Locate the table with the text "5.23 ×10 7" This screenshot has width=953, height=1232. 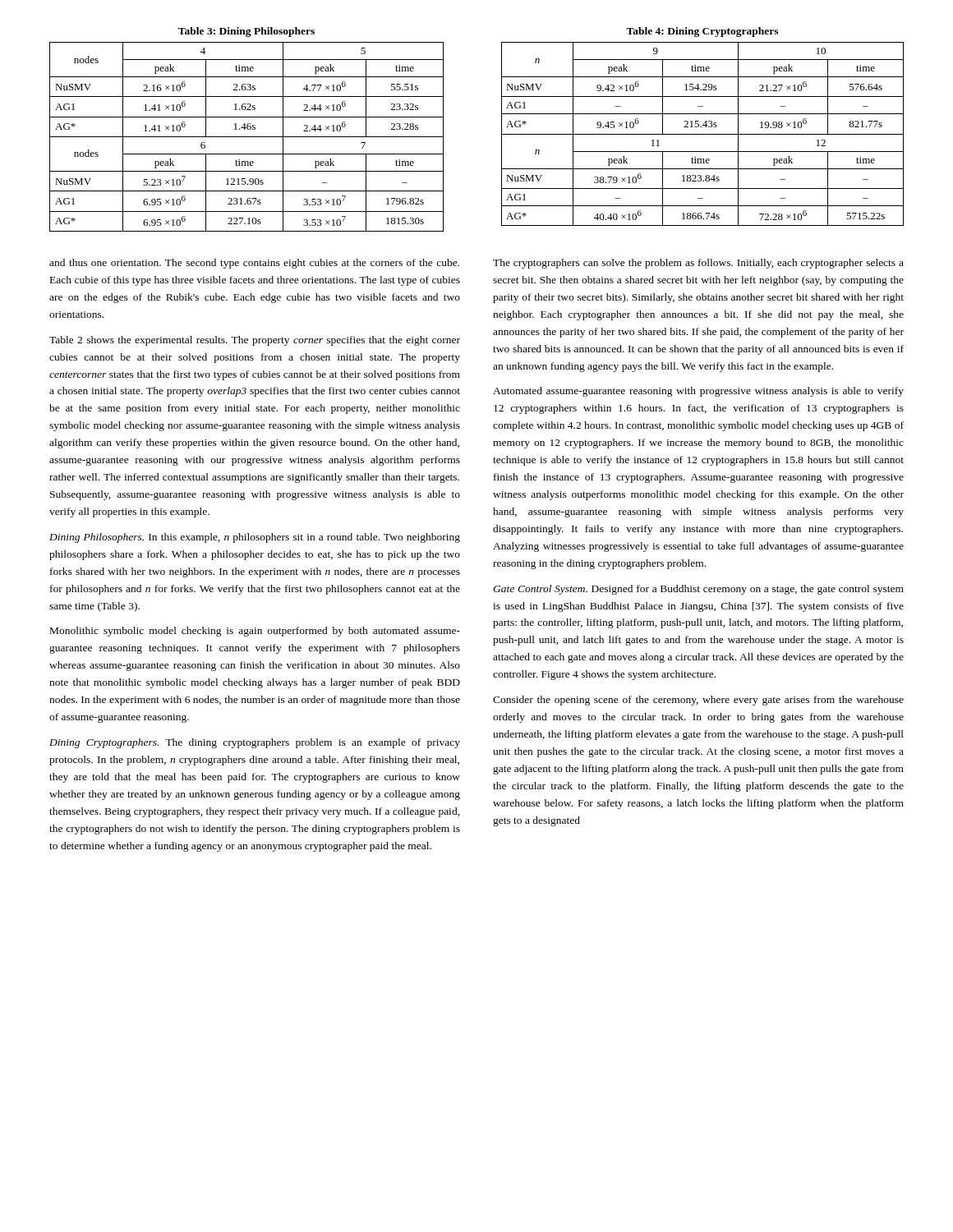point(246,137)
